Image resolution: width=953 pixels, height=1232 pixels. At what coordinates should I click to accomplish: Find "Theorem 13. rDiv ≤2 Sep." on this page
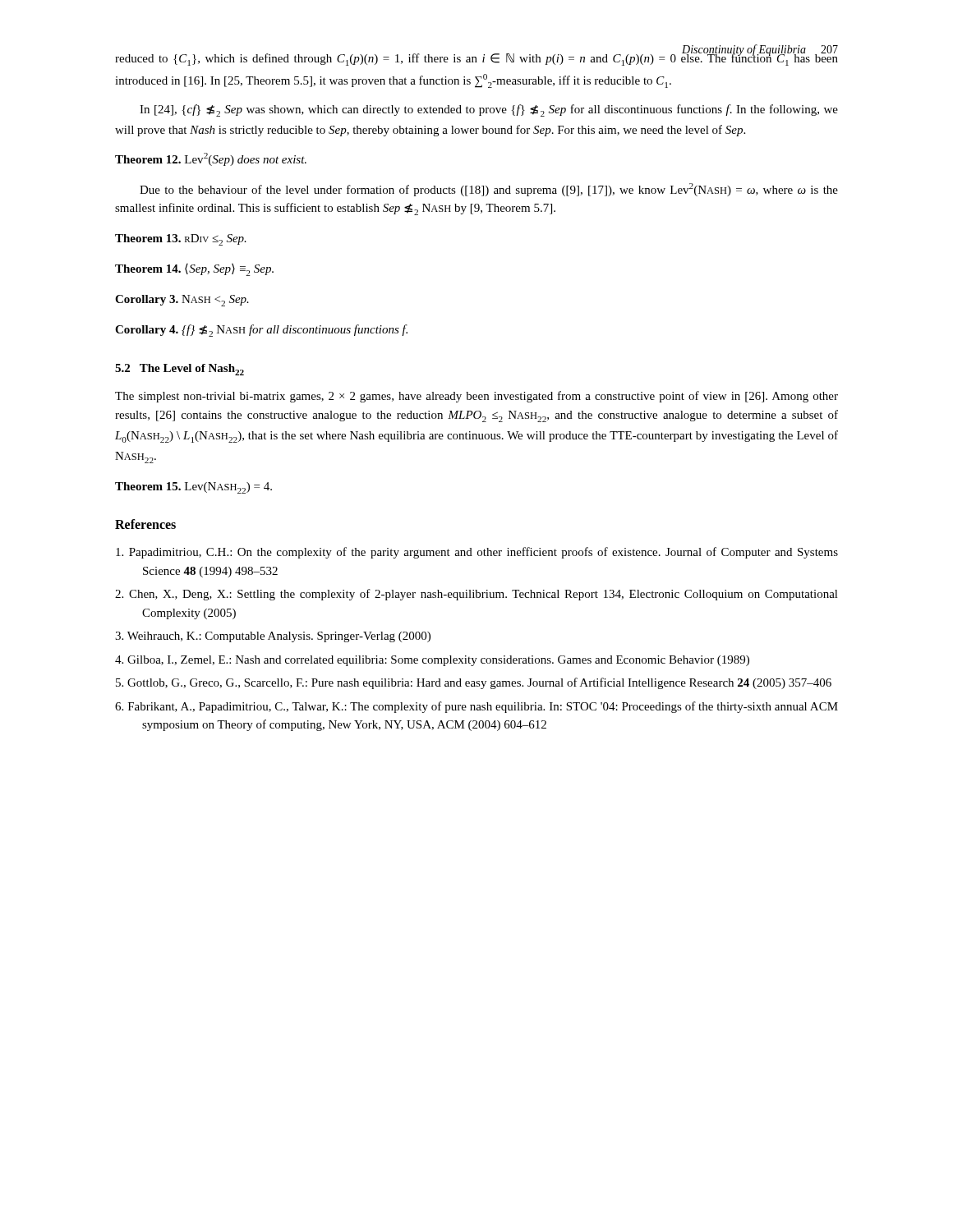[x=181, y=240]
